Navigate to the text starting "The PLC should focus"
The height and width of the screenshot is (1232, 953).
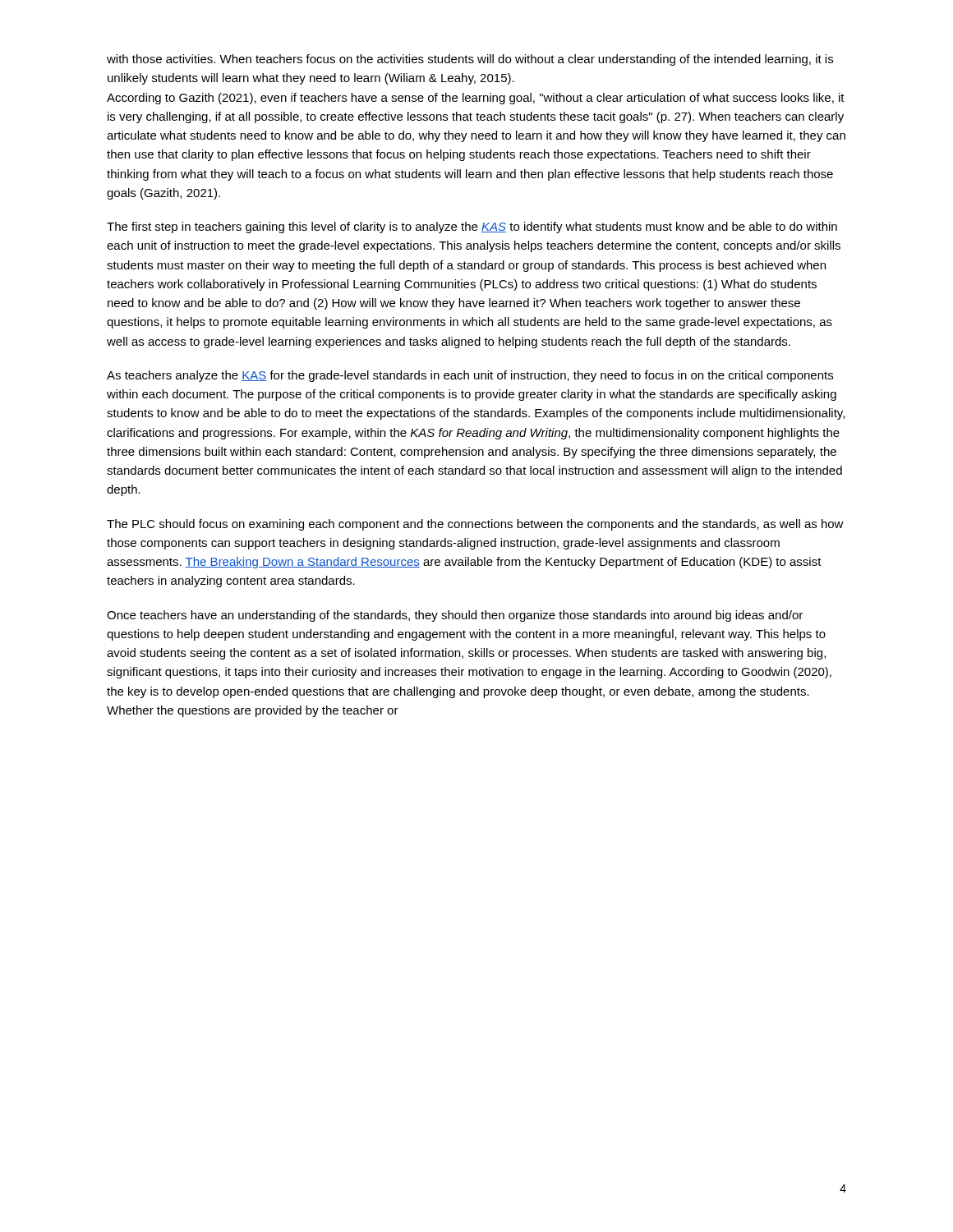(475, 552)
